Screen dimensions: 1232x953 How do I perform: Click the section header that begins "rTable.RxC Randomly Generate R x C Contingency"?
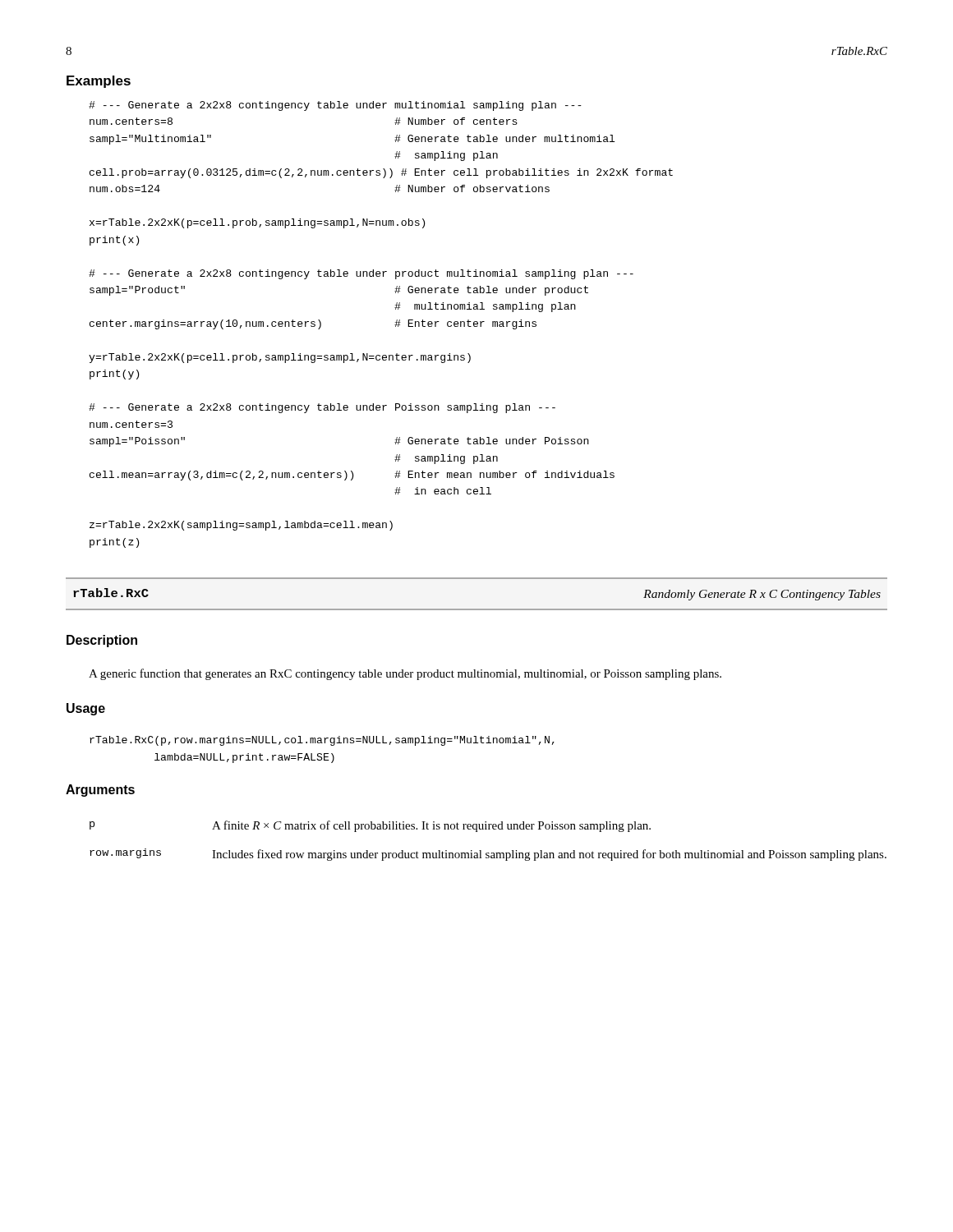click(114, 594)
